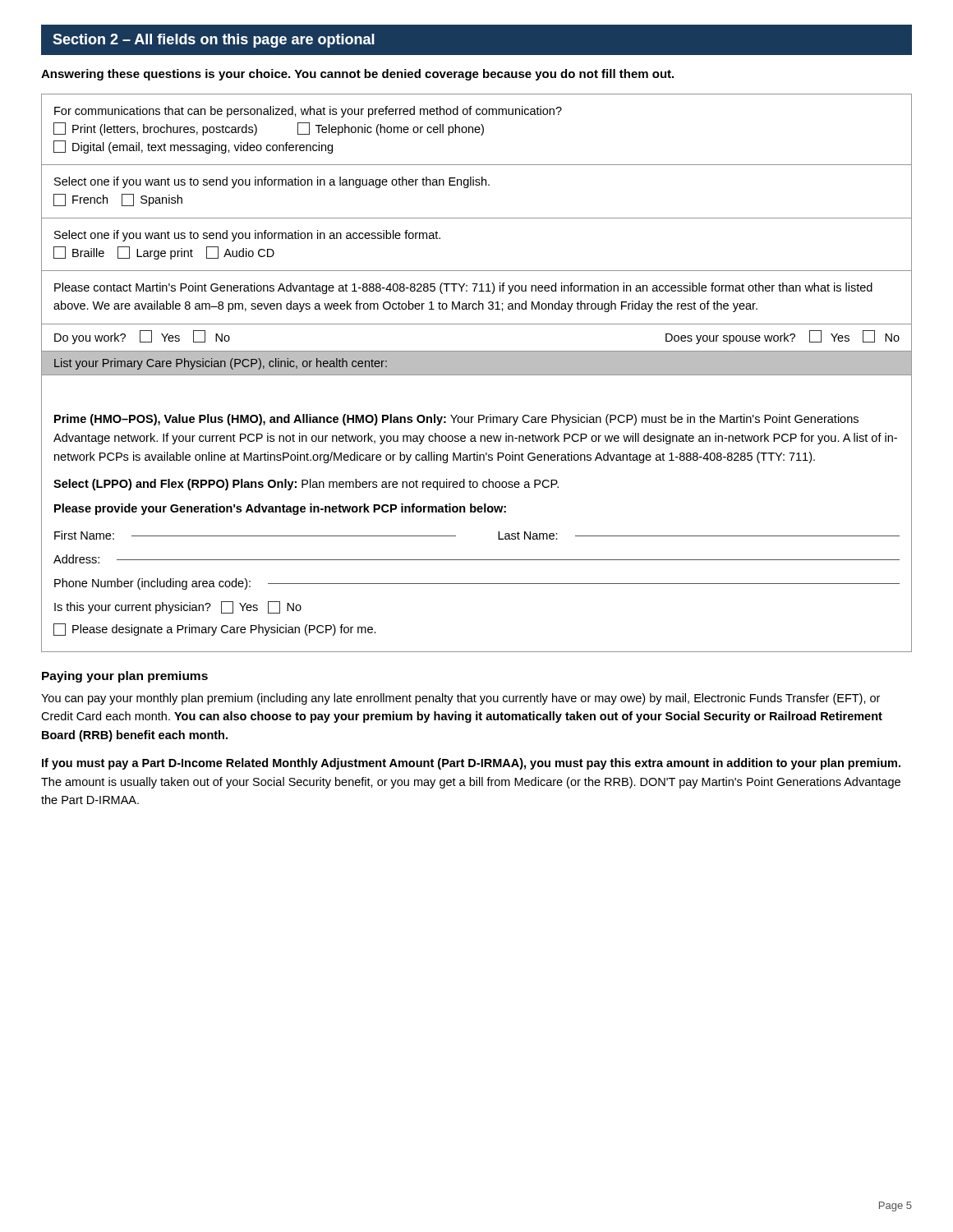Click the passage that begins "You can pay your"
This screenshot has width=953, height=1232.
coord(462,716)
